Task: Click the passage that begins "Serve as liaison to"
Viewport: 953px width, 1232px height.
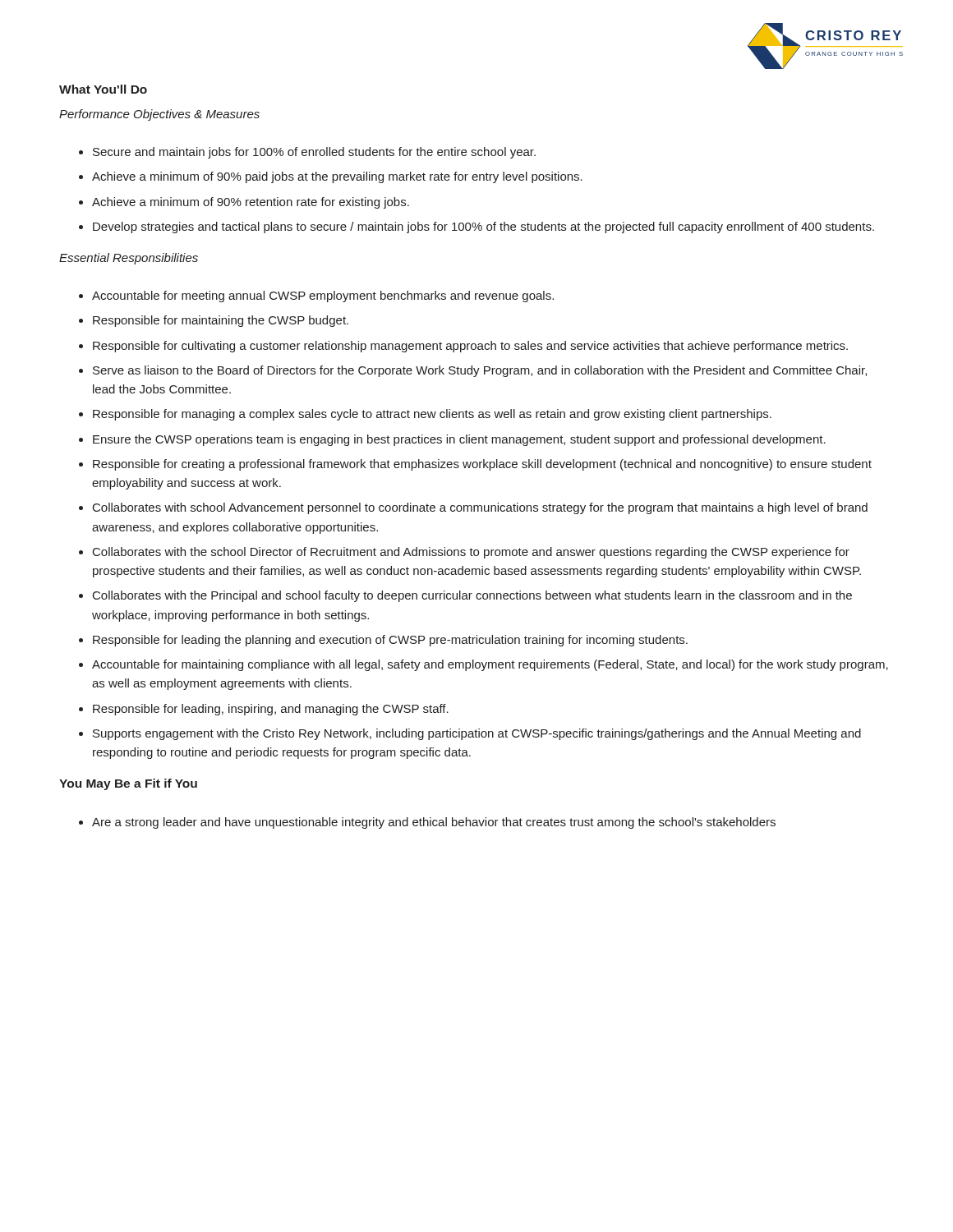Action: point(480,379)
